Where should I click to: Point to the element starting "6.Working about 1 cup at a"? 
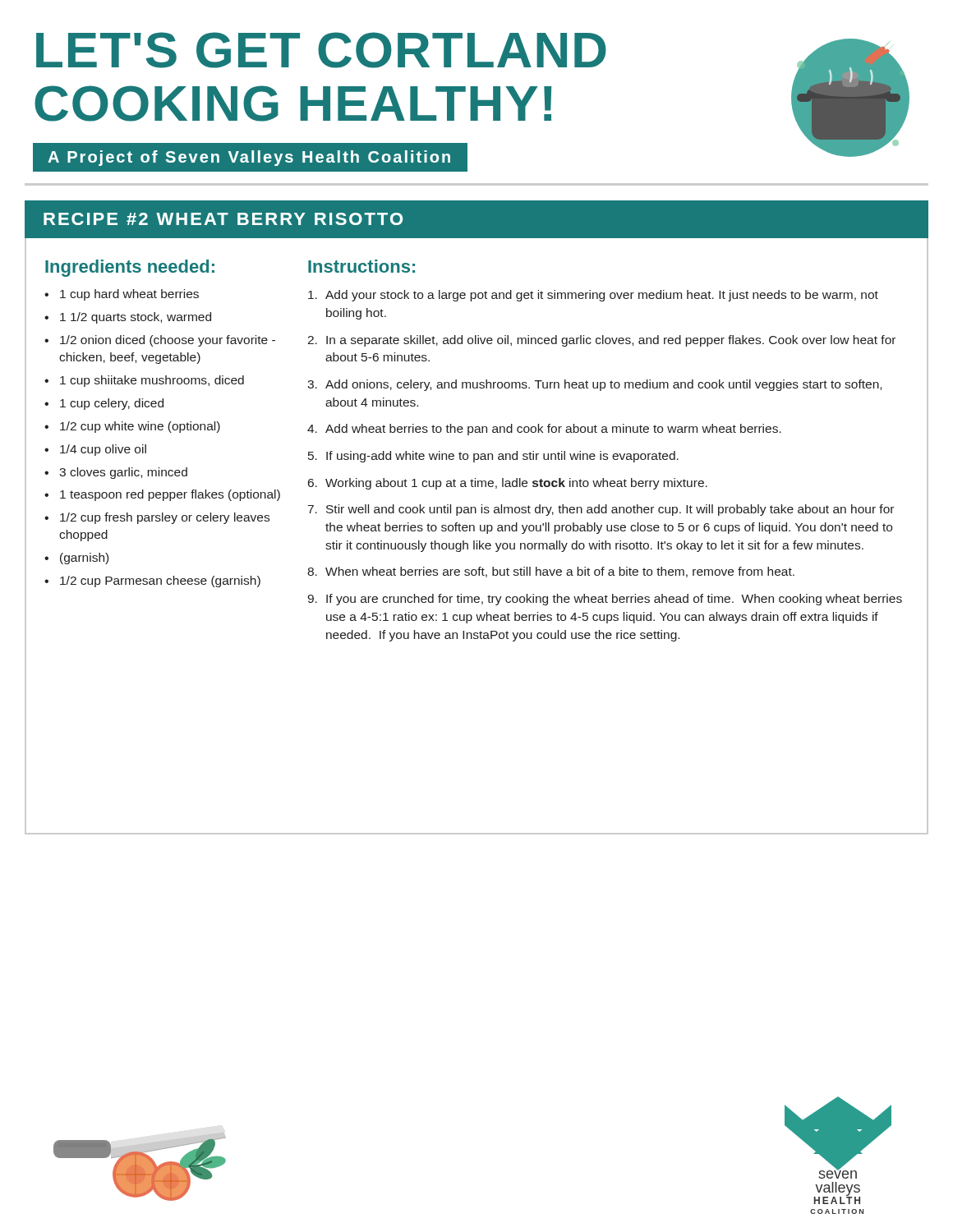608,483
